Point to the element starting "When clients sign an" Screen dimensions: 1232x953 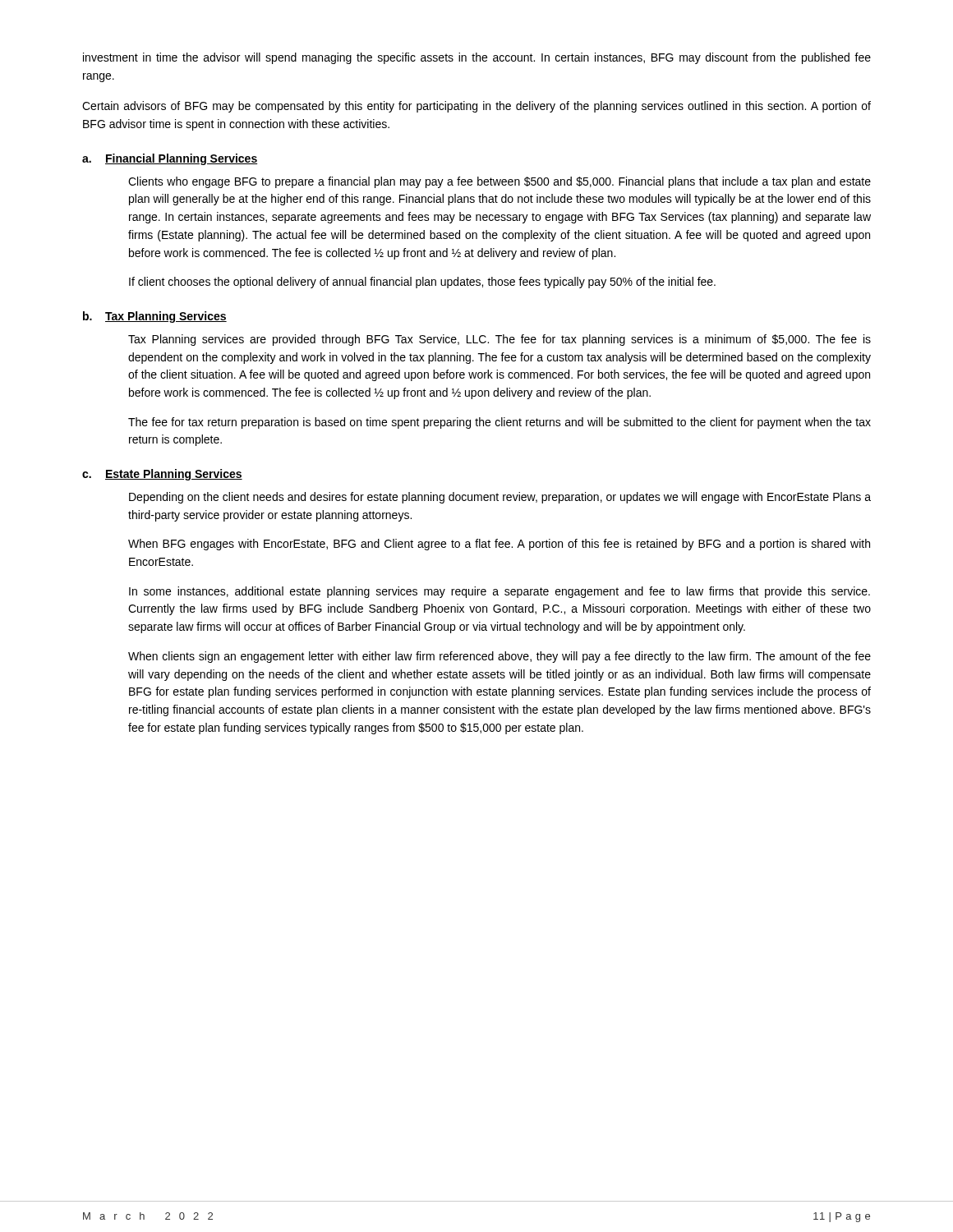click(500, 692)
